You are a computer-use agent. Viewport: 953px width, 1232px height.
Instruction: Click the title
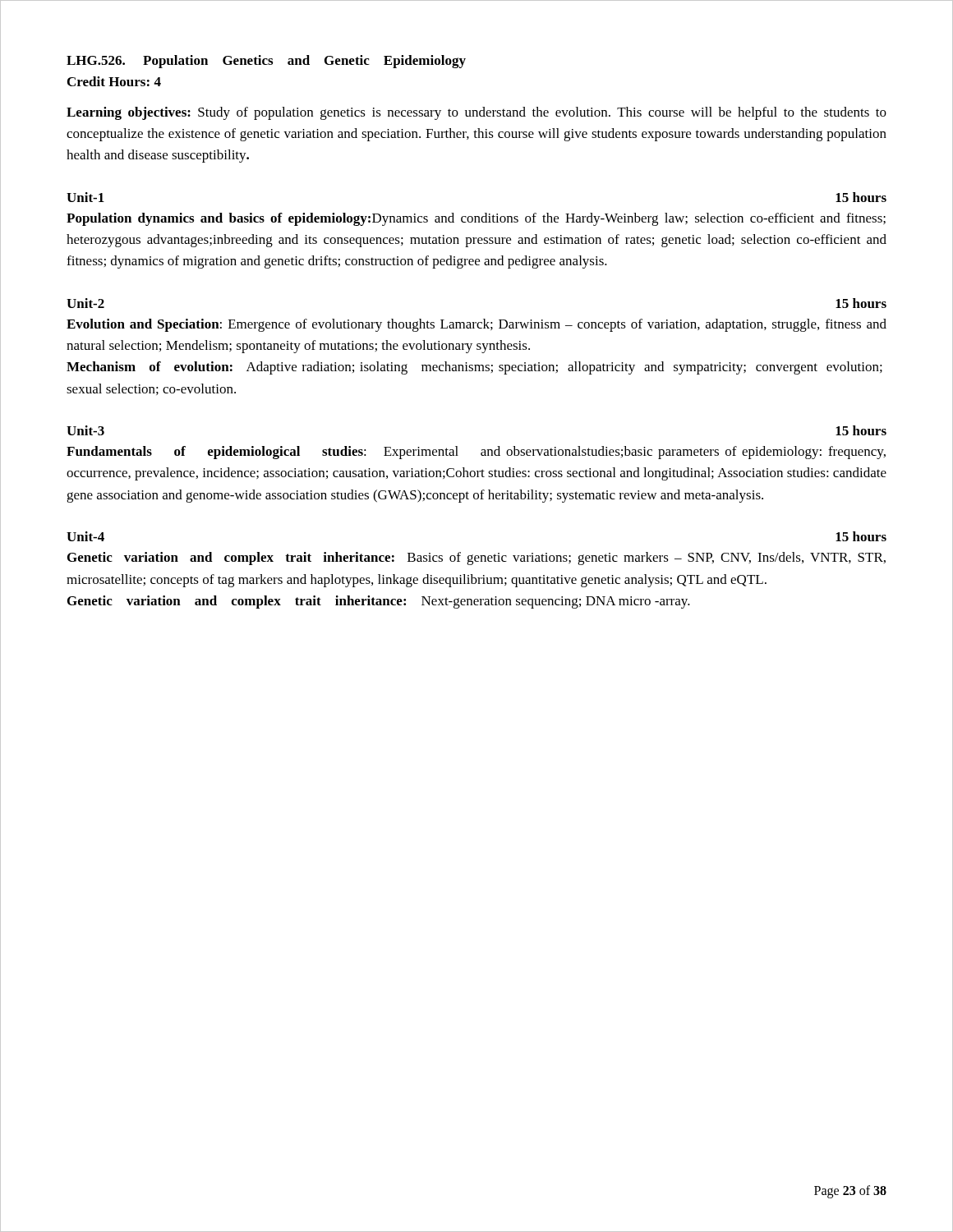[476, 72]
